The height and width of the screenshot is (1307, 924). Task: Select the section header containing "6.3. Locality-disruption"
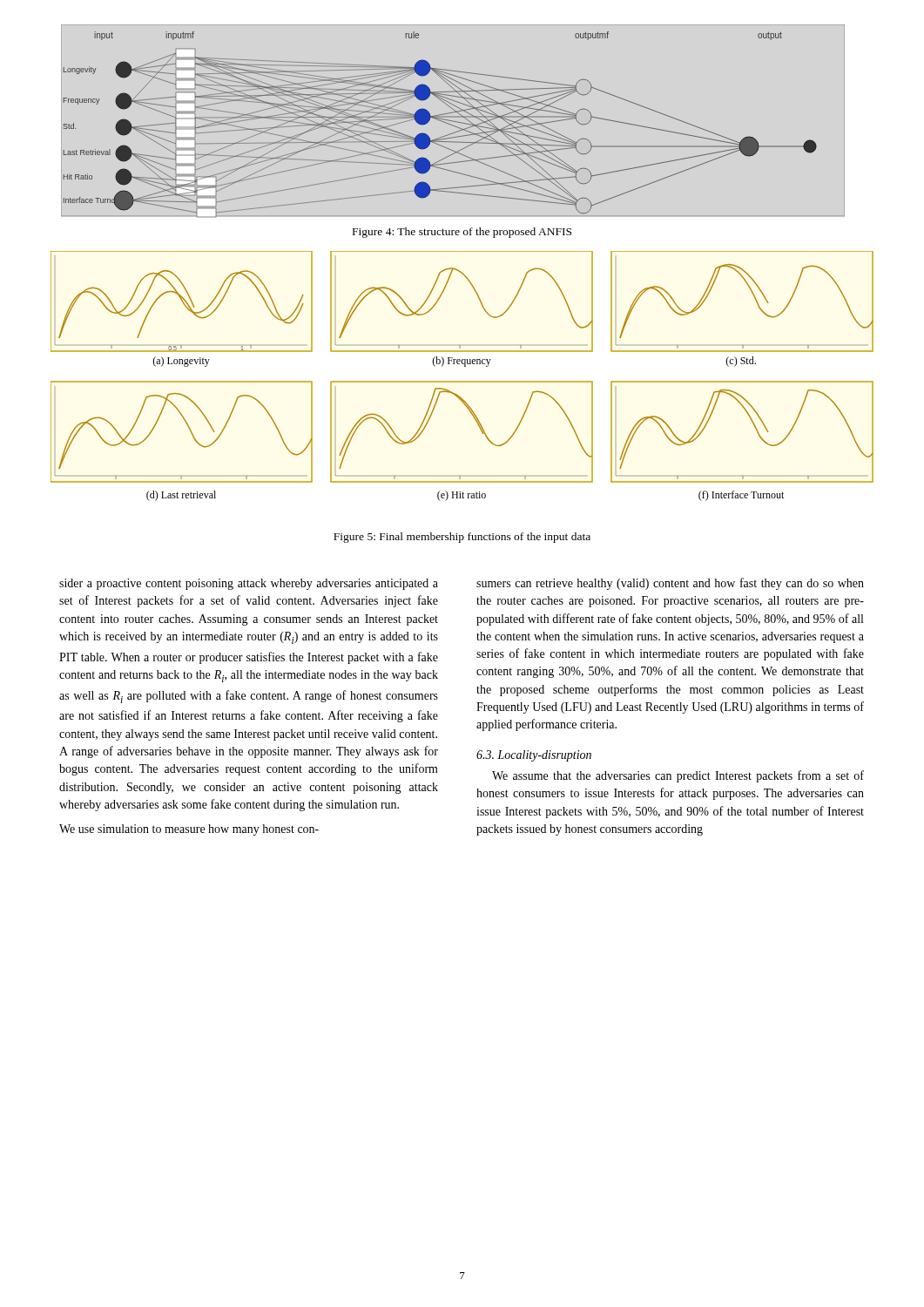pos(534,755)
